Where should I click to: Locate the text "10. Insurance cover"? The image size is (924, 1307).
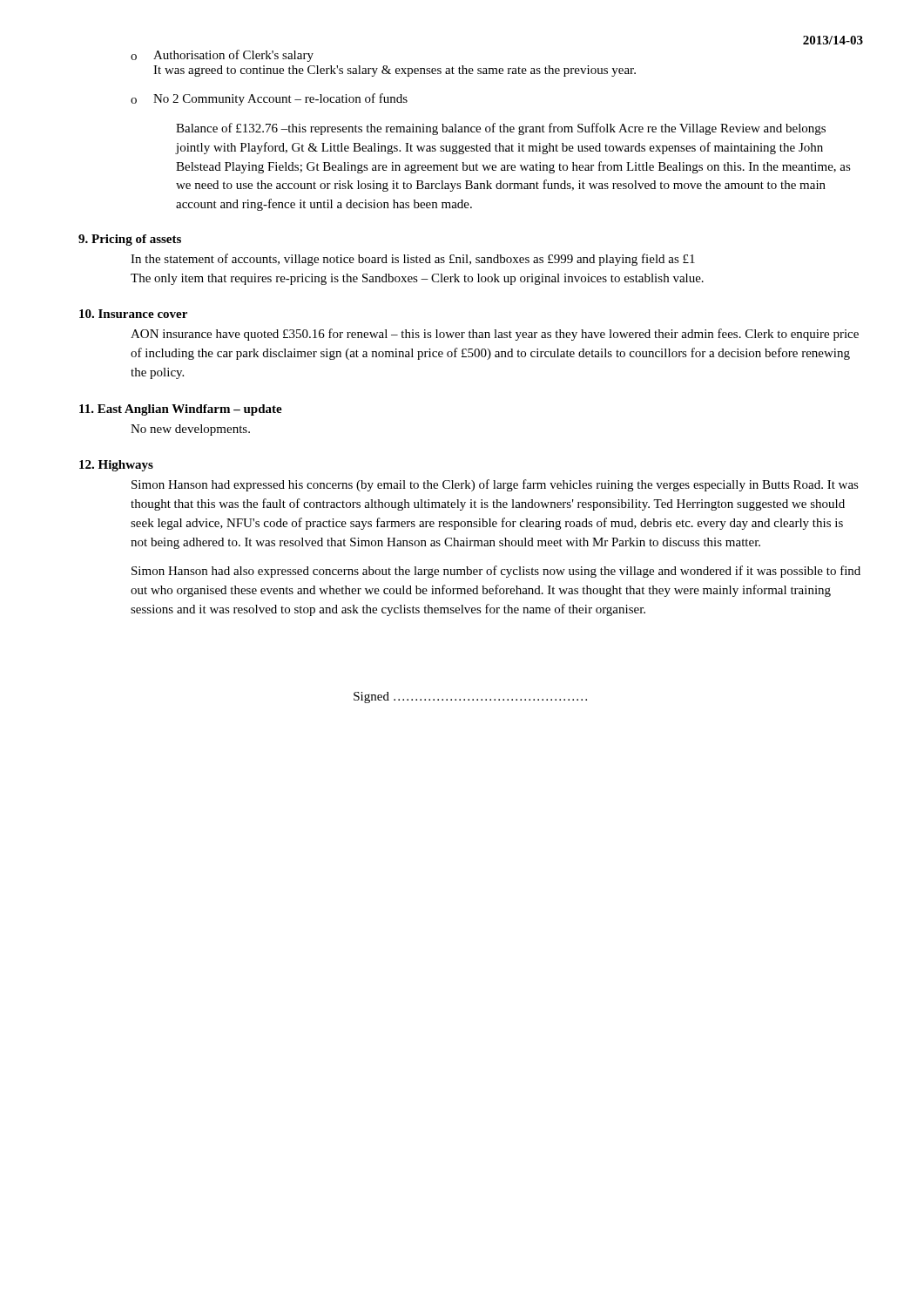click(x=133, y=314)
